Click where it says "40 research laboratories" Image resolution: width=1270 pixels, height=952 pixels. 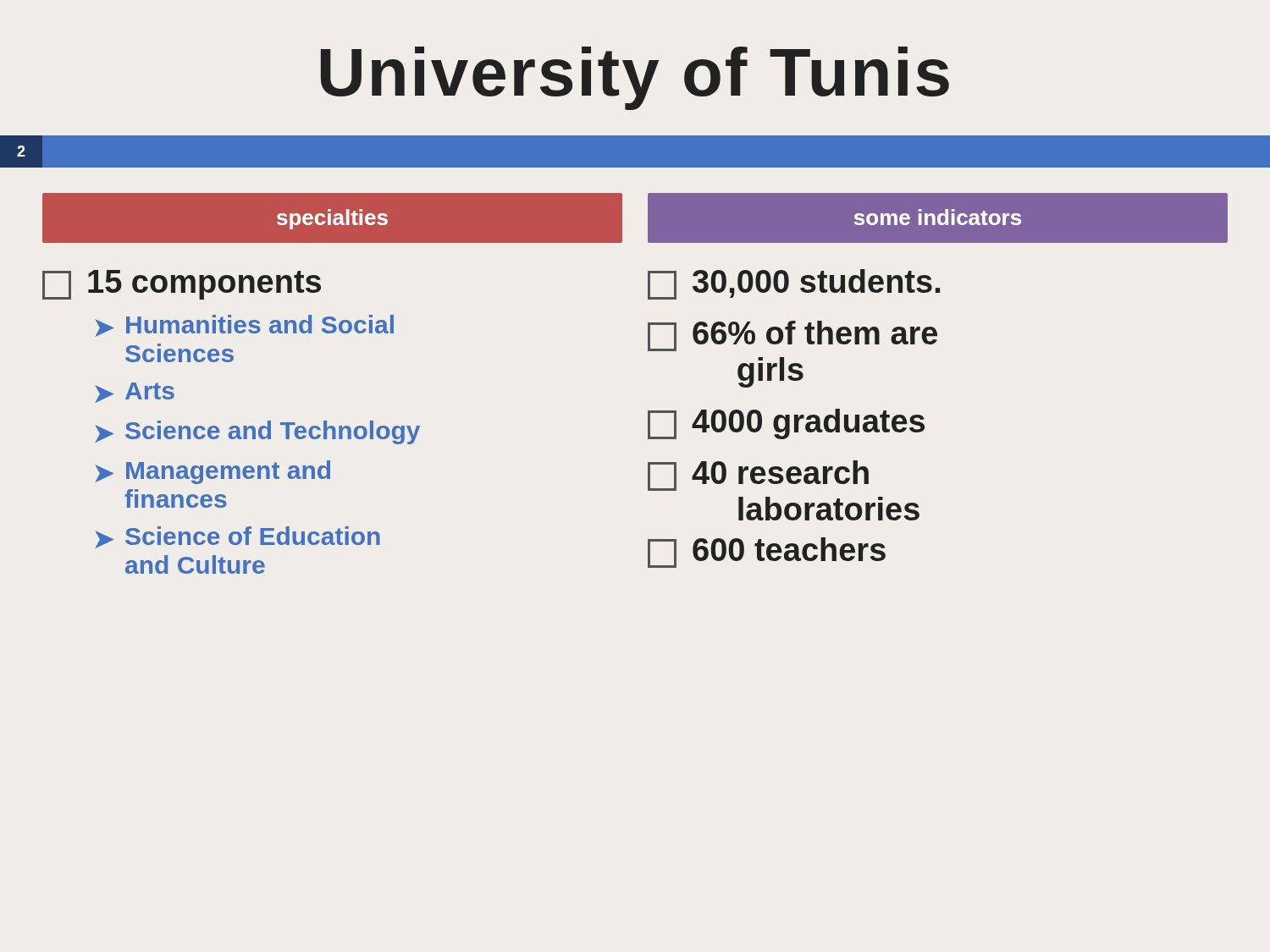(784, 492)
